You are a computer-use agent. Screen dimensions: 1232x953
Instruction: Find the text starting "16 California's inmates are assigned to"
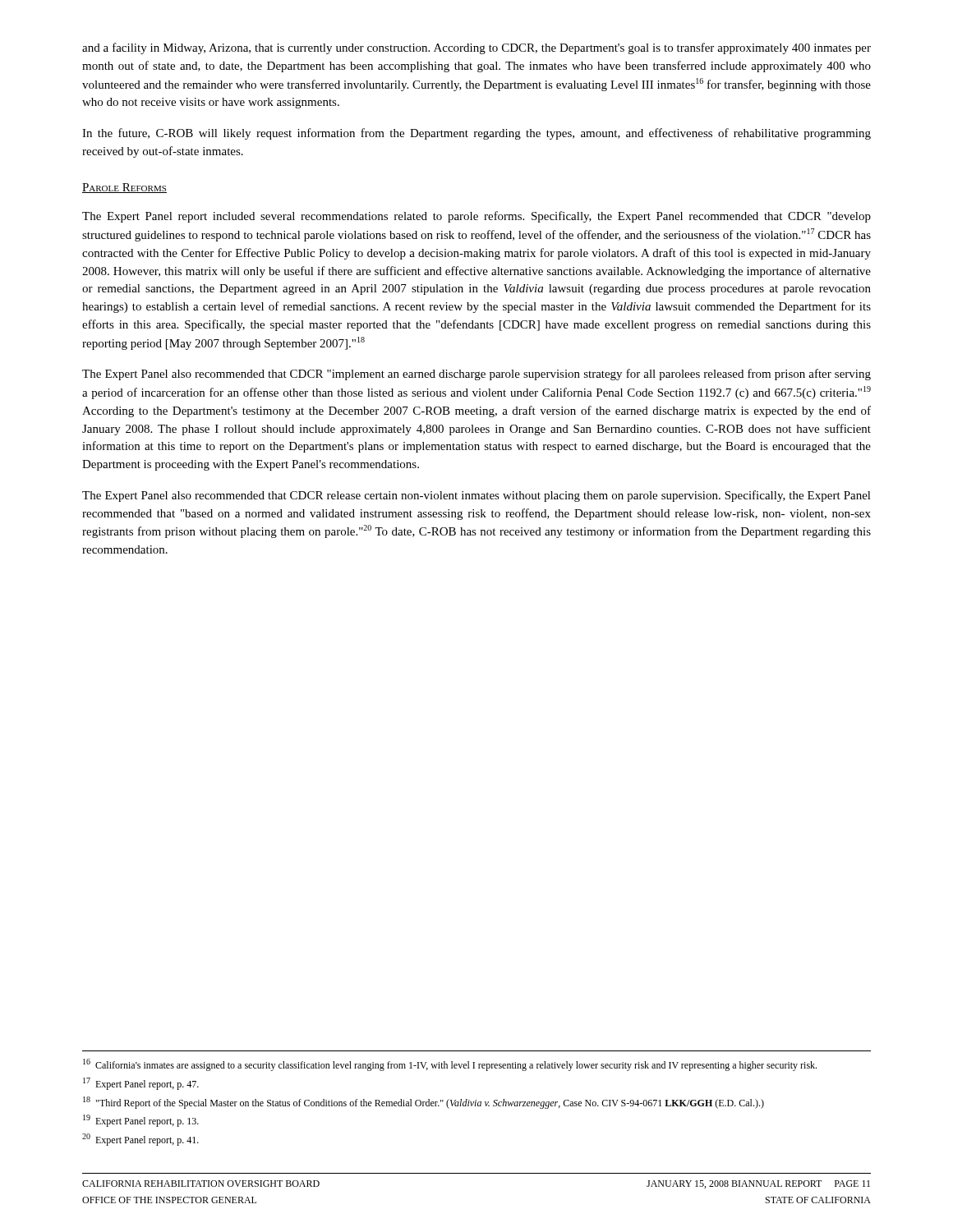coord(450,1064)
